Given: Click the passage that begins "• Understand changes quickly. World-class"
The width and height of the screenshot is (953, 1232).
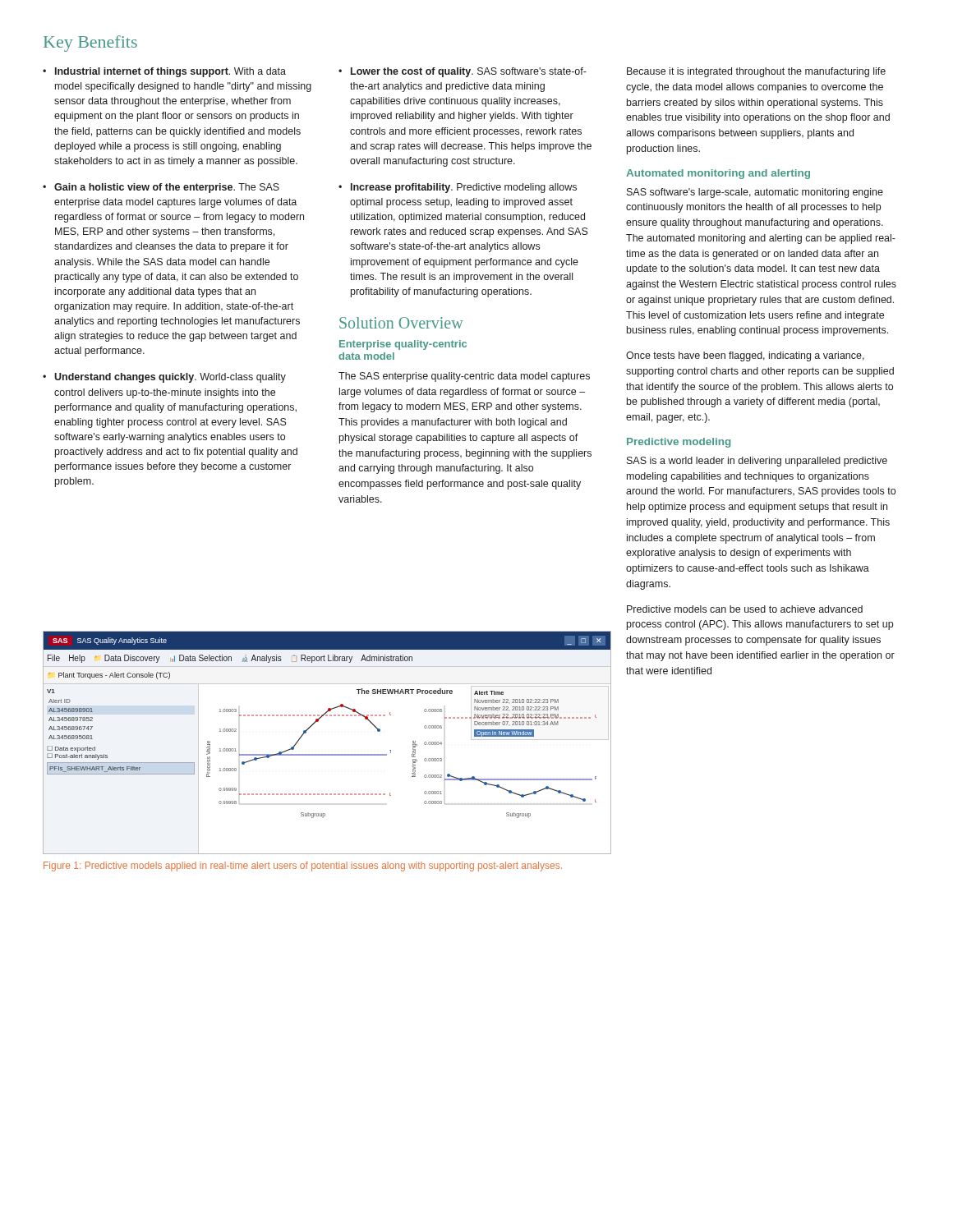Looking at the screenshot, I should [170, 429].
